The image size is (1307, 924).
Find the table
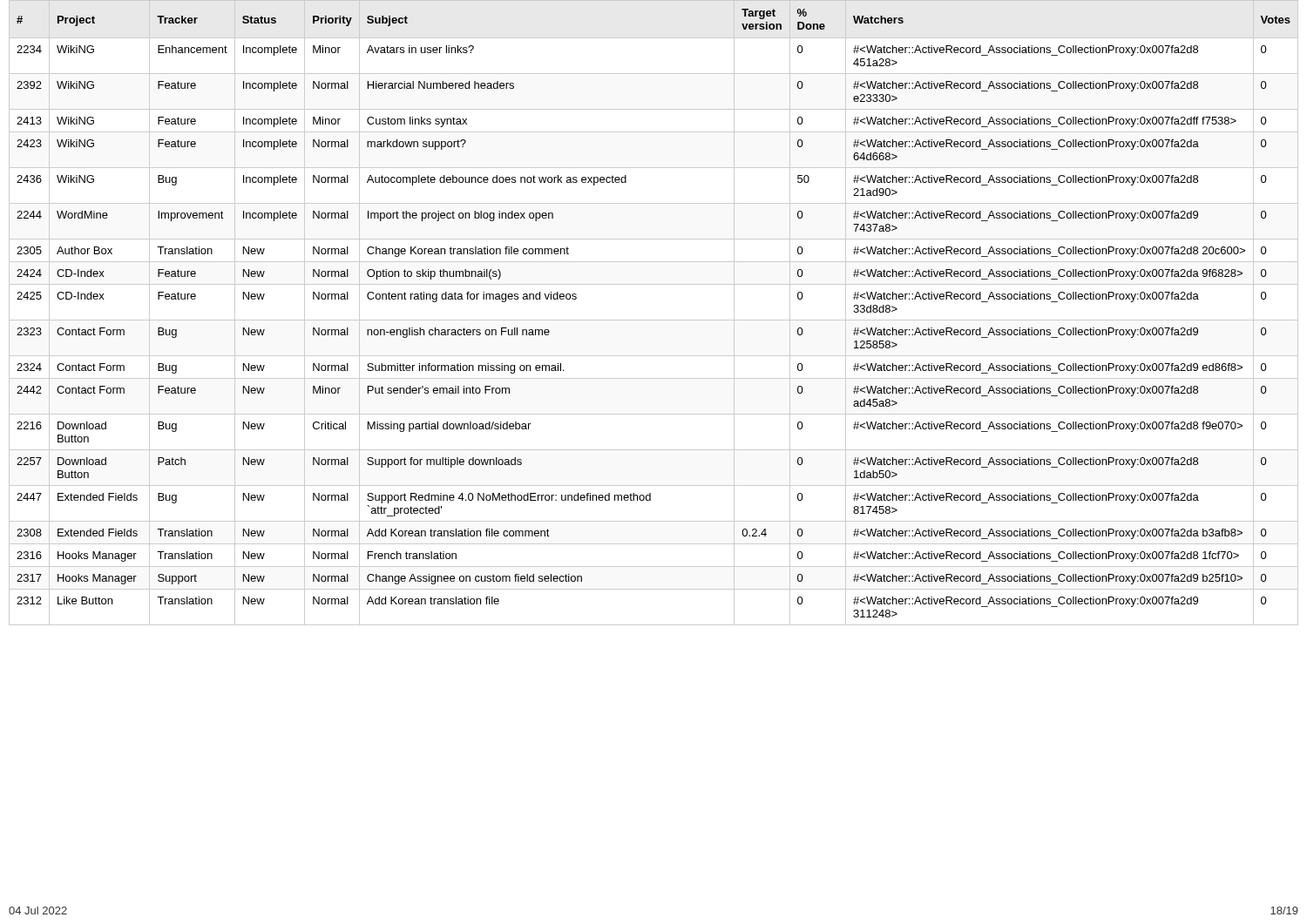pos(654,313)
